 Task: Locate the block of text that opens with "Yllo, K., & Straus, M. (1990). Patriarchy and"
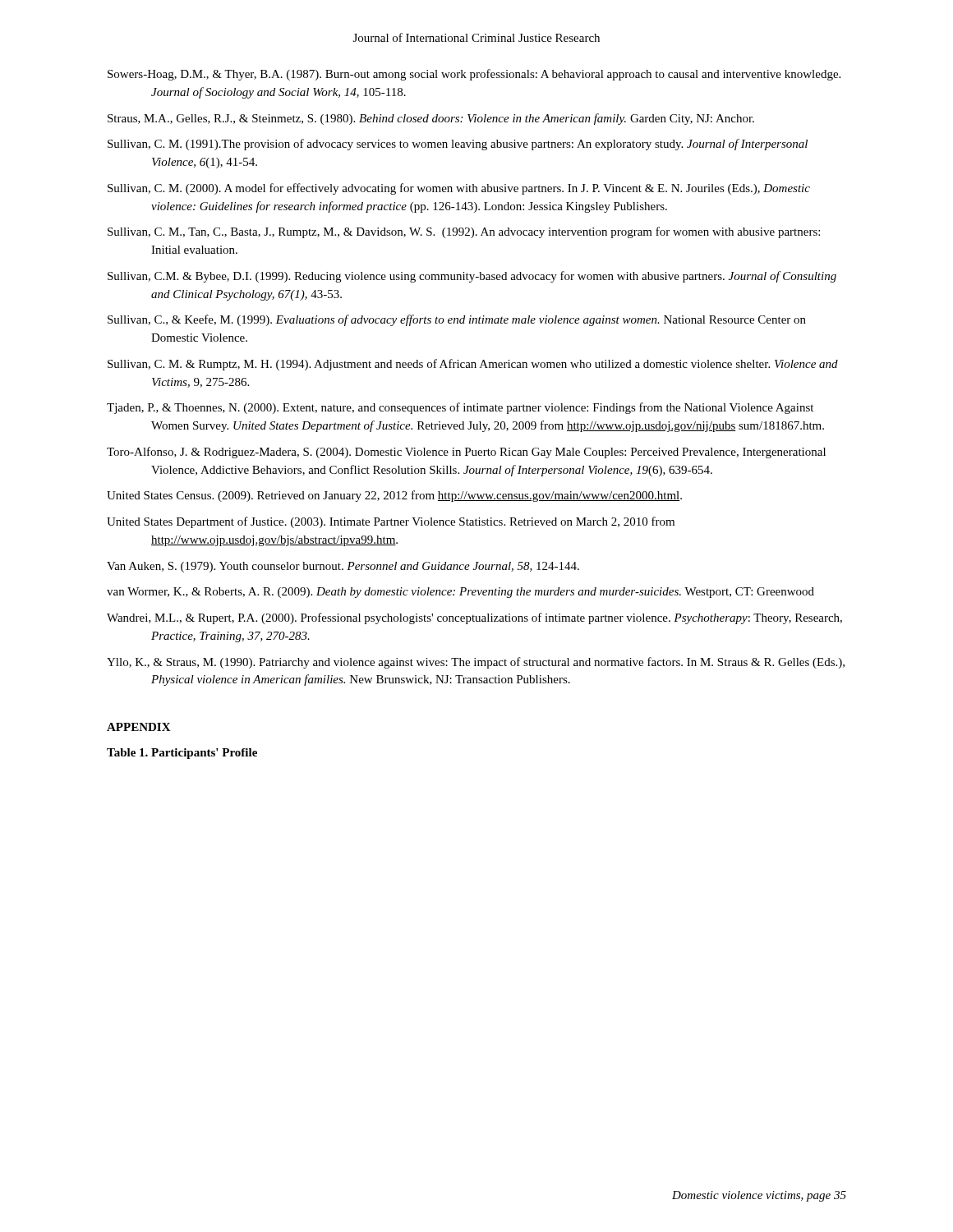click(476, 671)
